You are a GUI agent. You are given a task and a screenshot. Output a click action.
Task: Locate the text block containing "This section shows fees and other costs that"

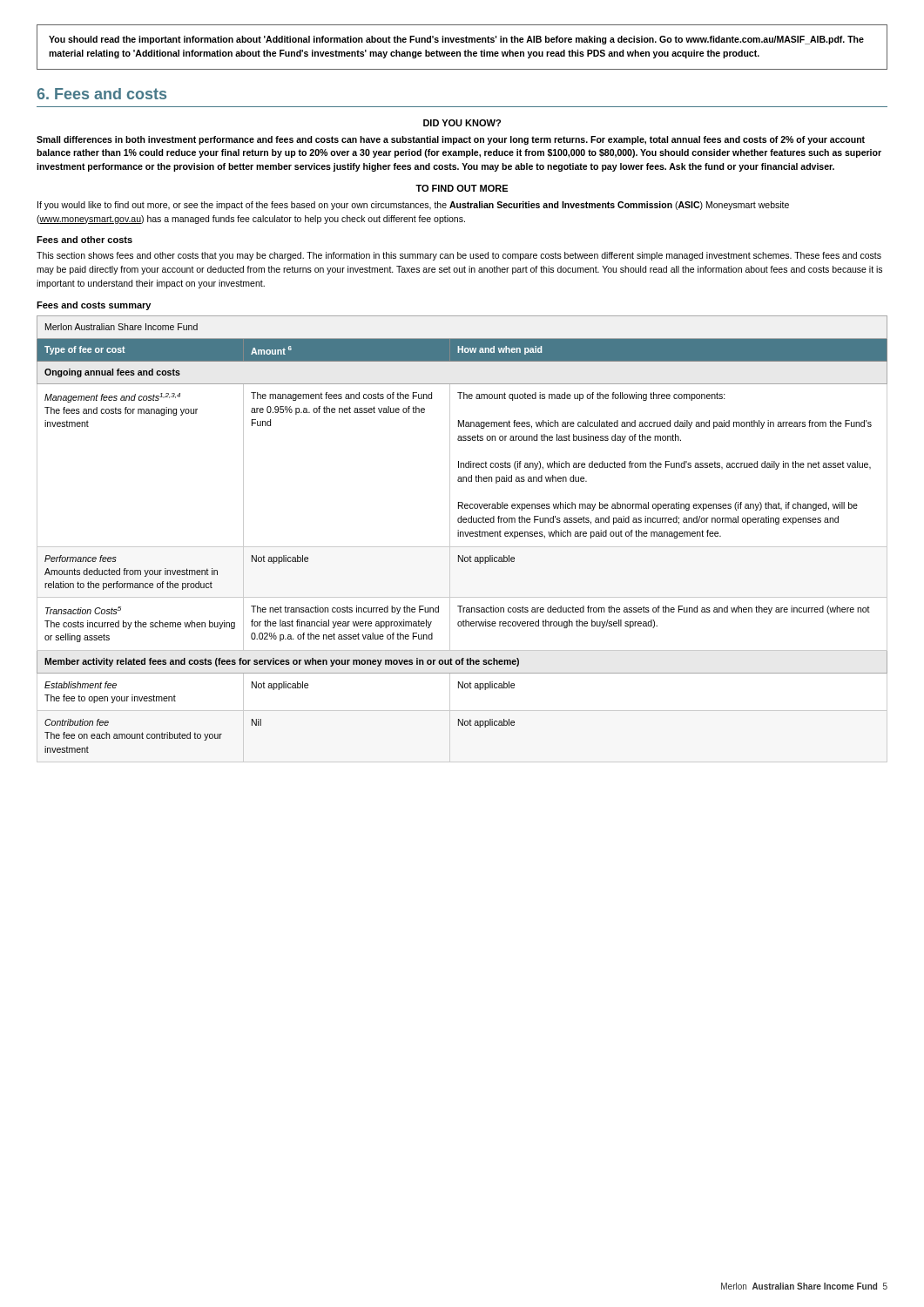(x=460, y=269)
